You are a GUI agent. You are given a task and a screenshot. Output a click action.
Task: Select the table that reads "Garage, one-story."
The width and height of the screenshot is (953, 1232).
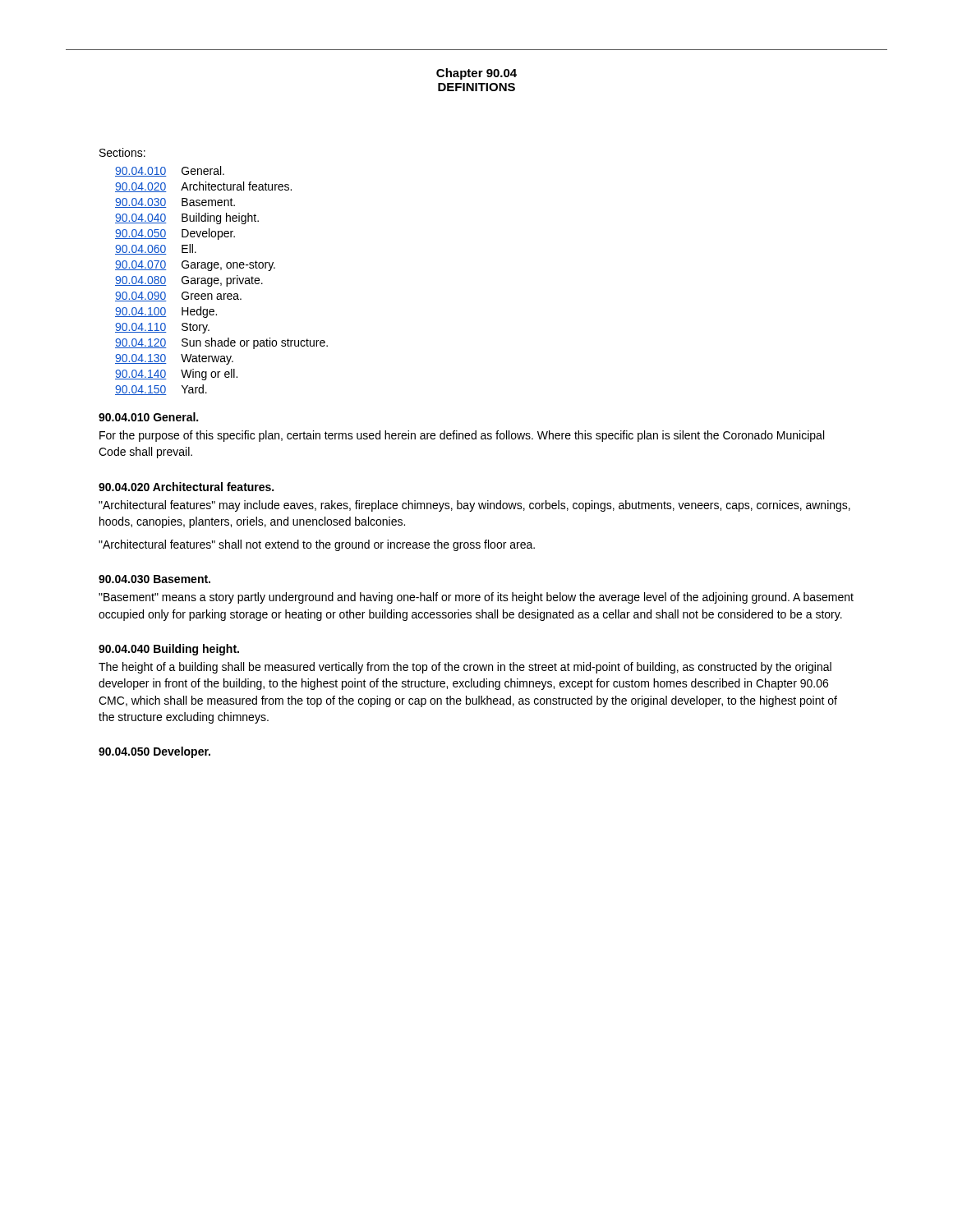[x=222, y=280]
